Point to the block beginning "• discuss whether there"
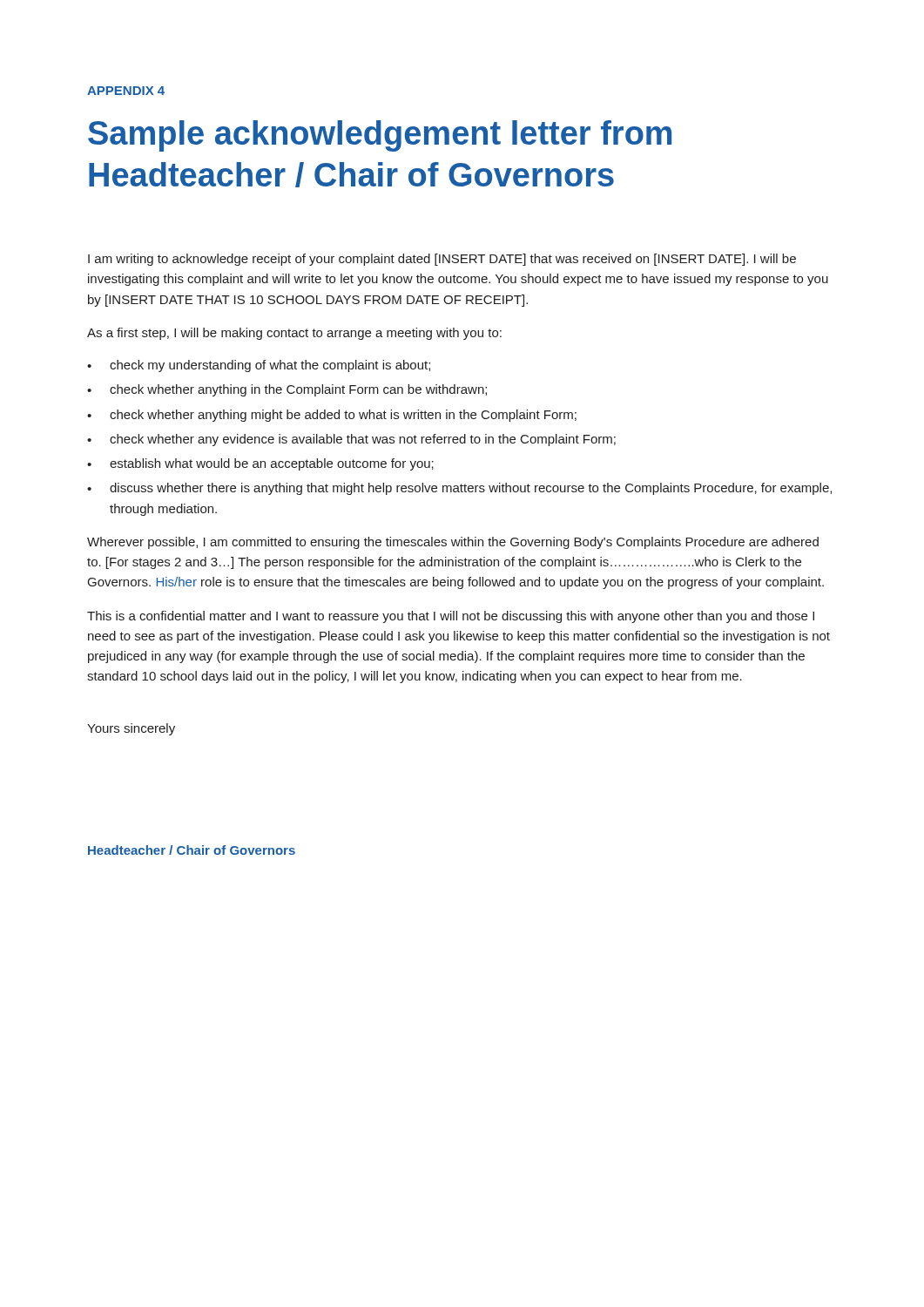This screenshot has width=924, height=1307. [x=462, y=498]
